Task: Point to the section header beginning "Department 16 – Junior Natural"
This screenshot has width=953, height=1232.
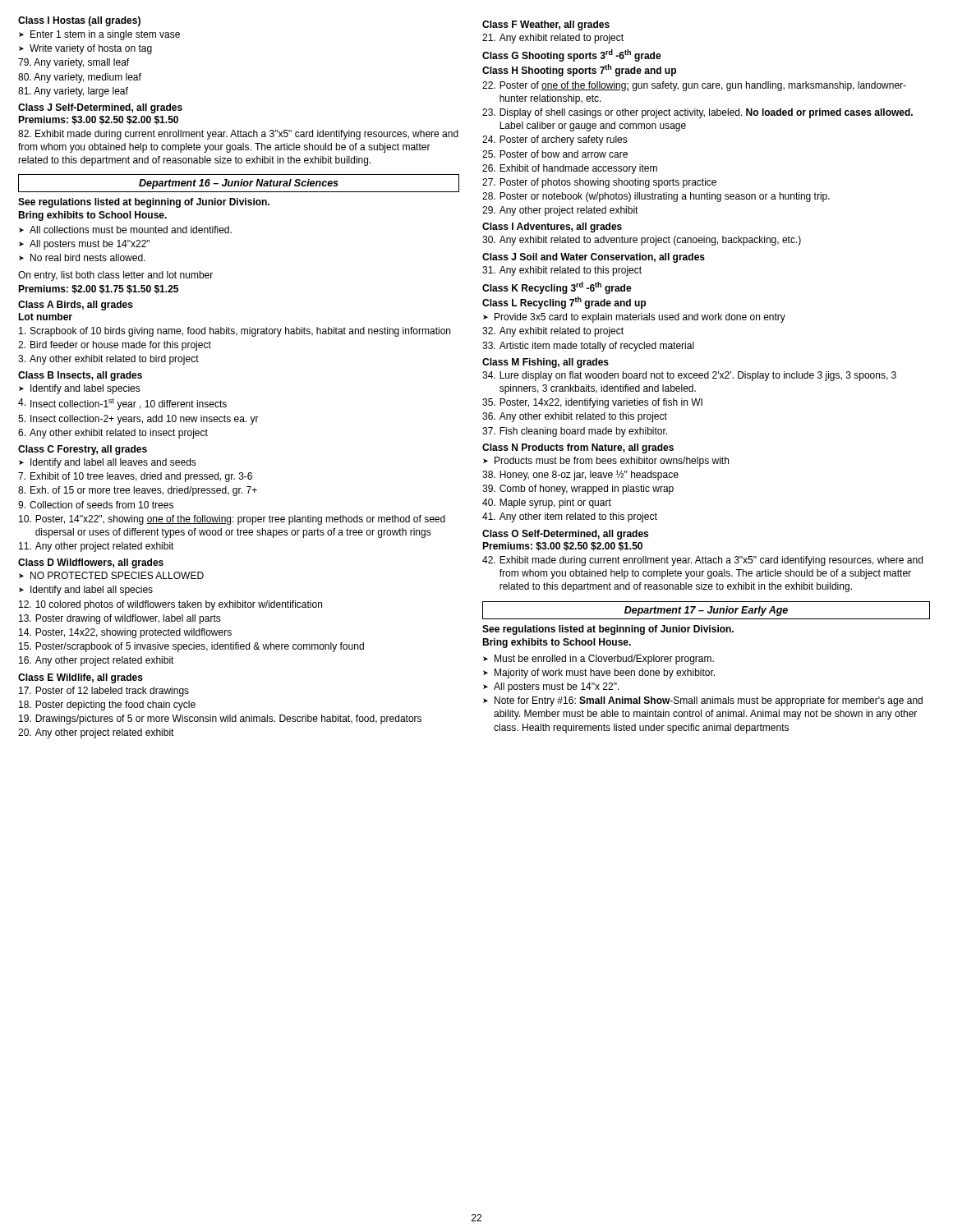Action: pos(239,183)
